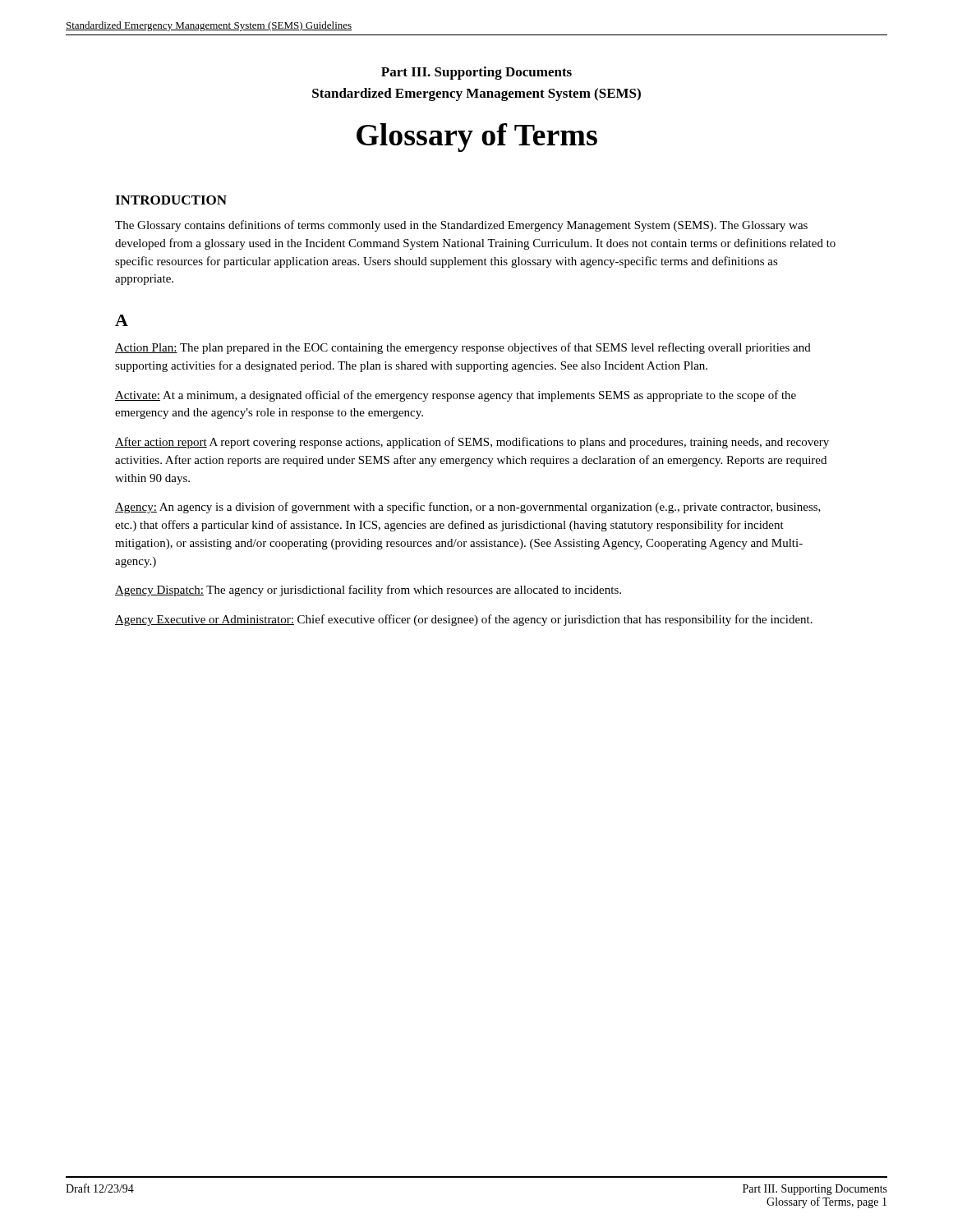Click on the section header with the text "Part III. Supporting Documents"
953x1232 pixels.
tap(476, 72)
